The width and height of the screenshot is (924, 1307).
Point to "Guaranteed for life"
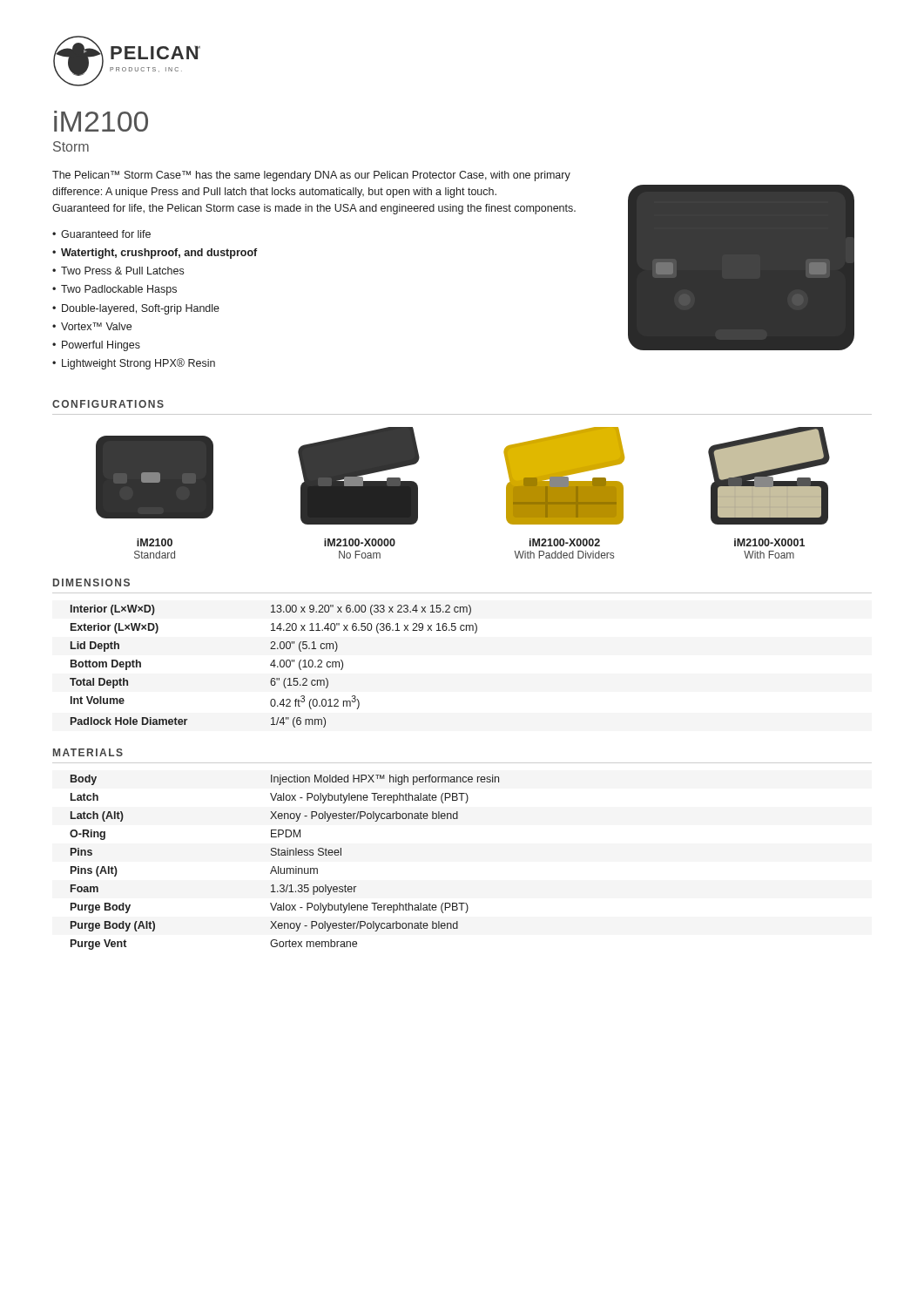[x=101, y=234]
